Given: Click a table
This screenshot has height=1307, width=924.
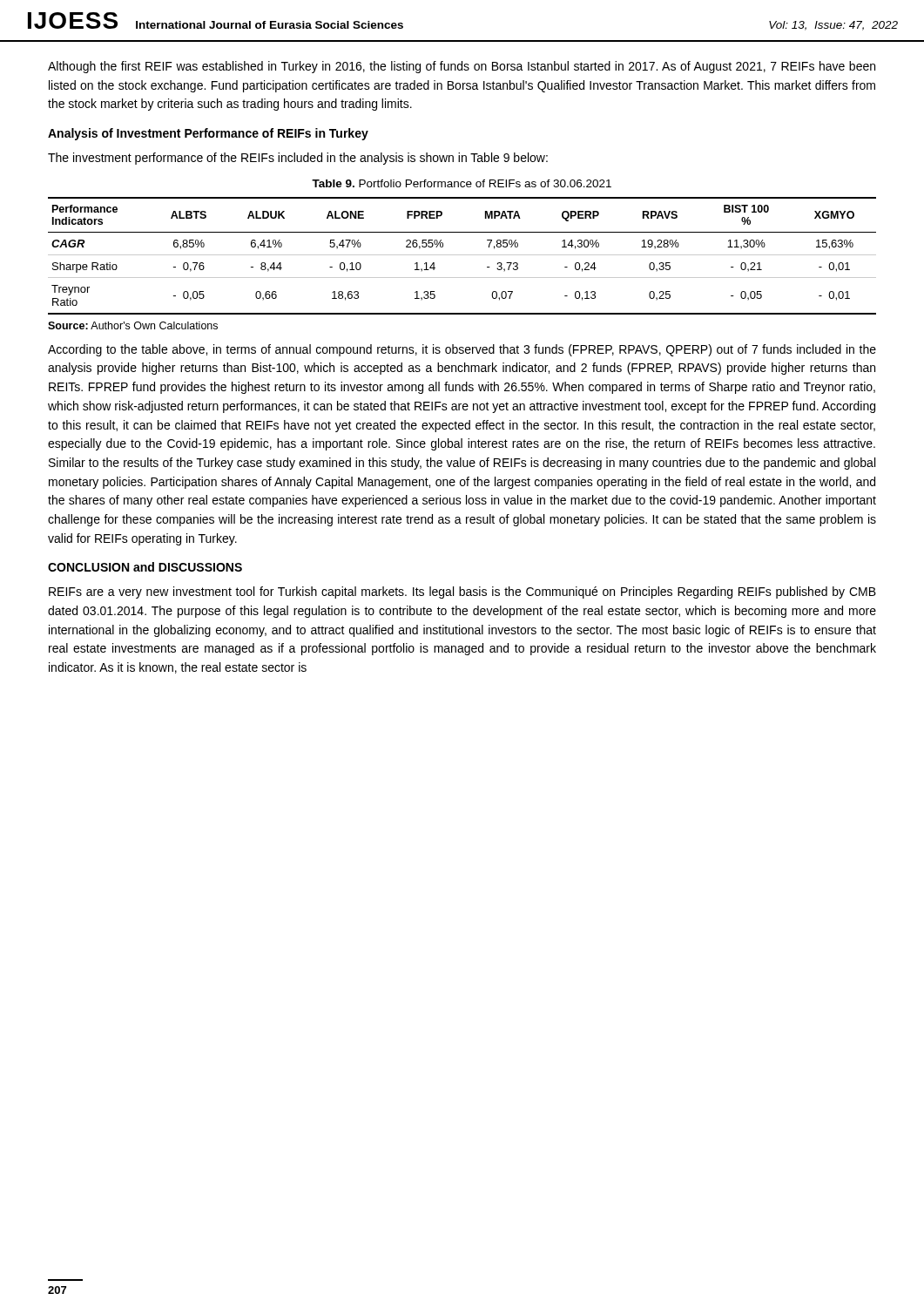Looking at the screenshot, I should click(462, 256).
